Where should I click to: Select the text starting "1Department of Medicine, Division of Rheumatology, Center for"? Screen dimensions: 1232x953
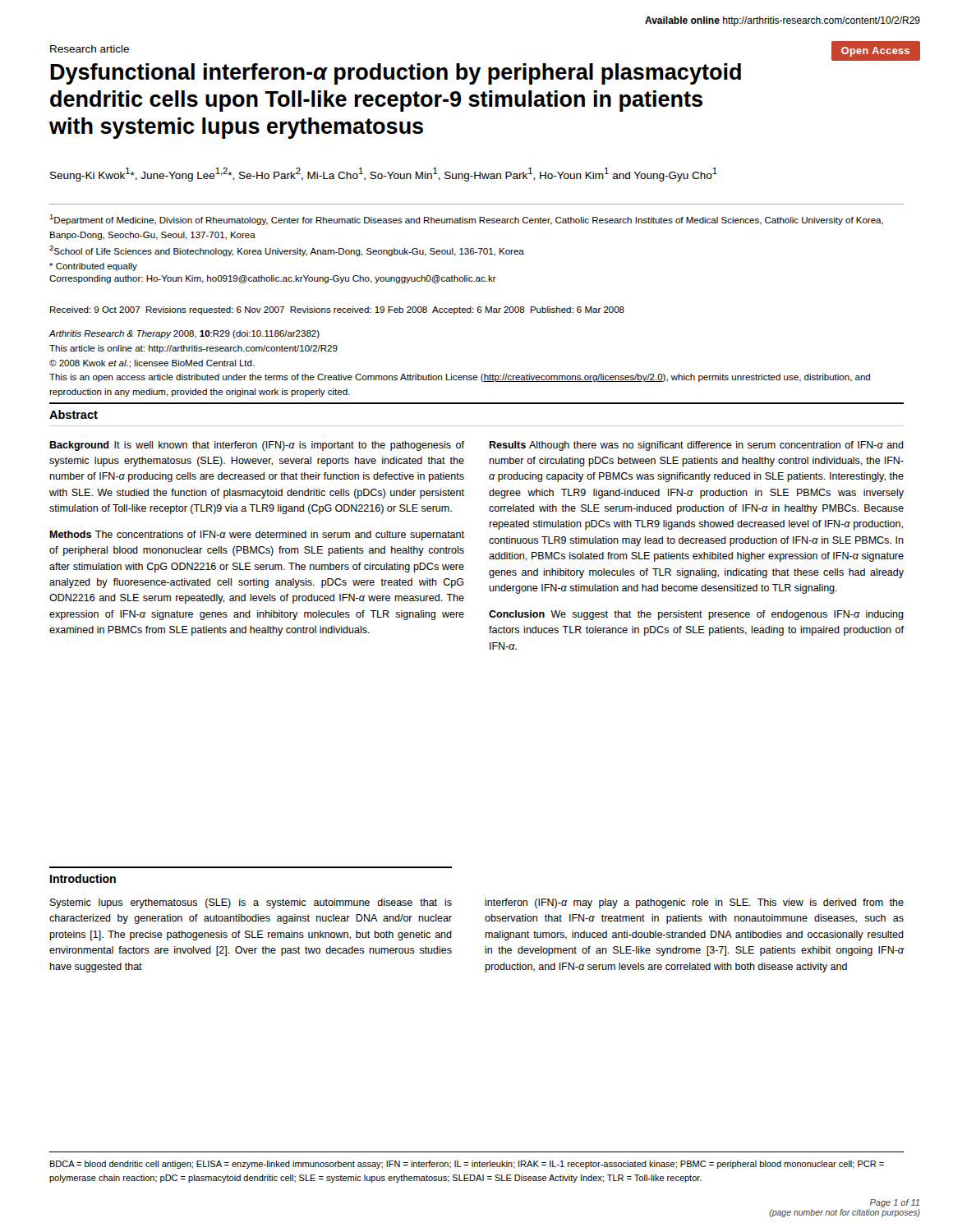(466, 242)
